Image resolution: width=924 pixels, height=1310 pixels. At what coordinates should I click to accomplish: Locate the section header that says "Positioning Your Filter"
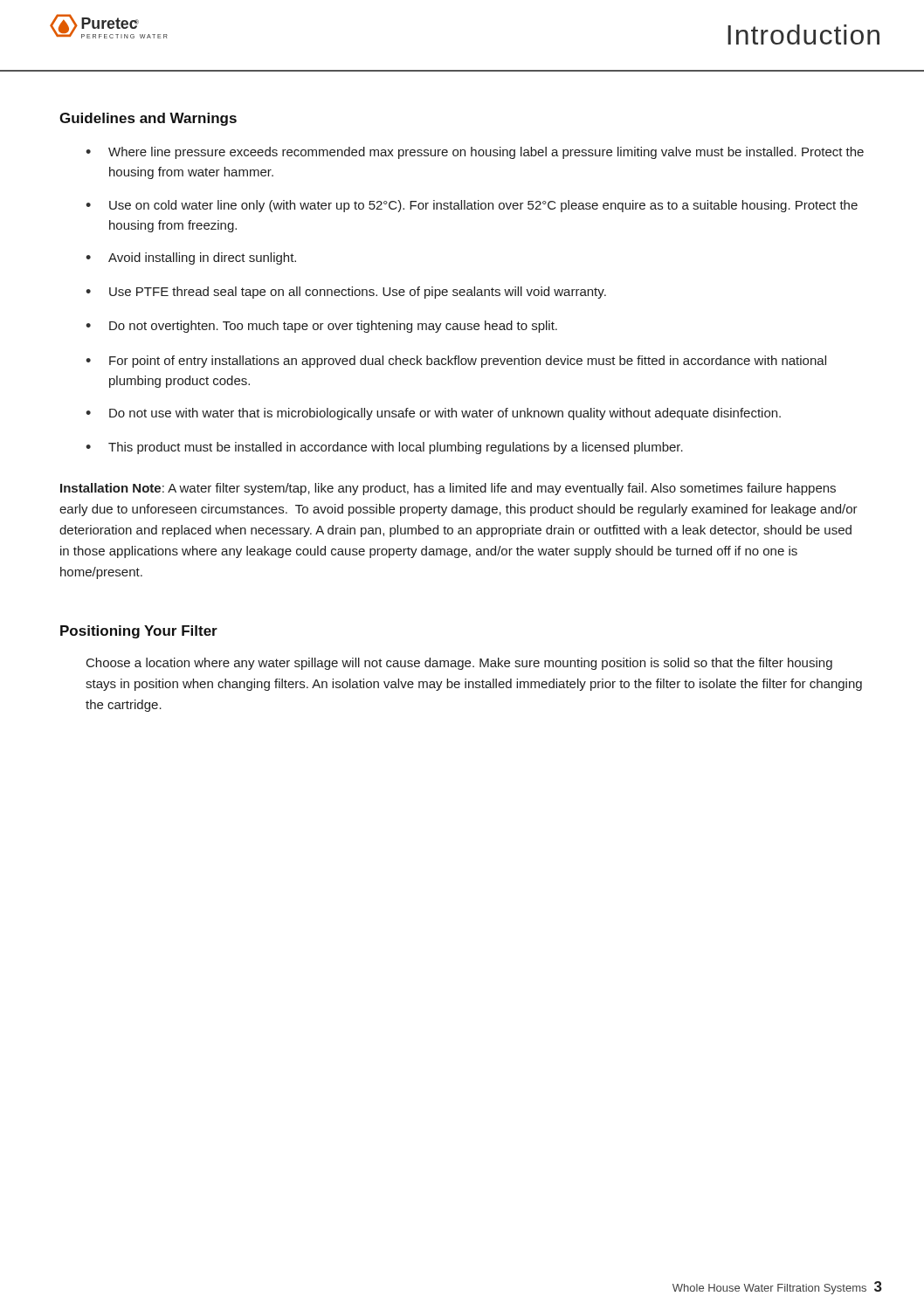click(x=138, y=631)
